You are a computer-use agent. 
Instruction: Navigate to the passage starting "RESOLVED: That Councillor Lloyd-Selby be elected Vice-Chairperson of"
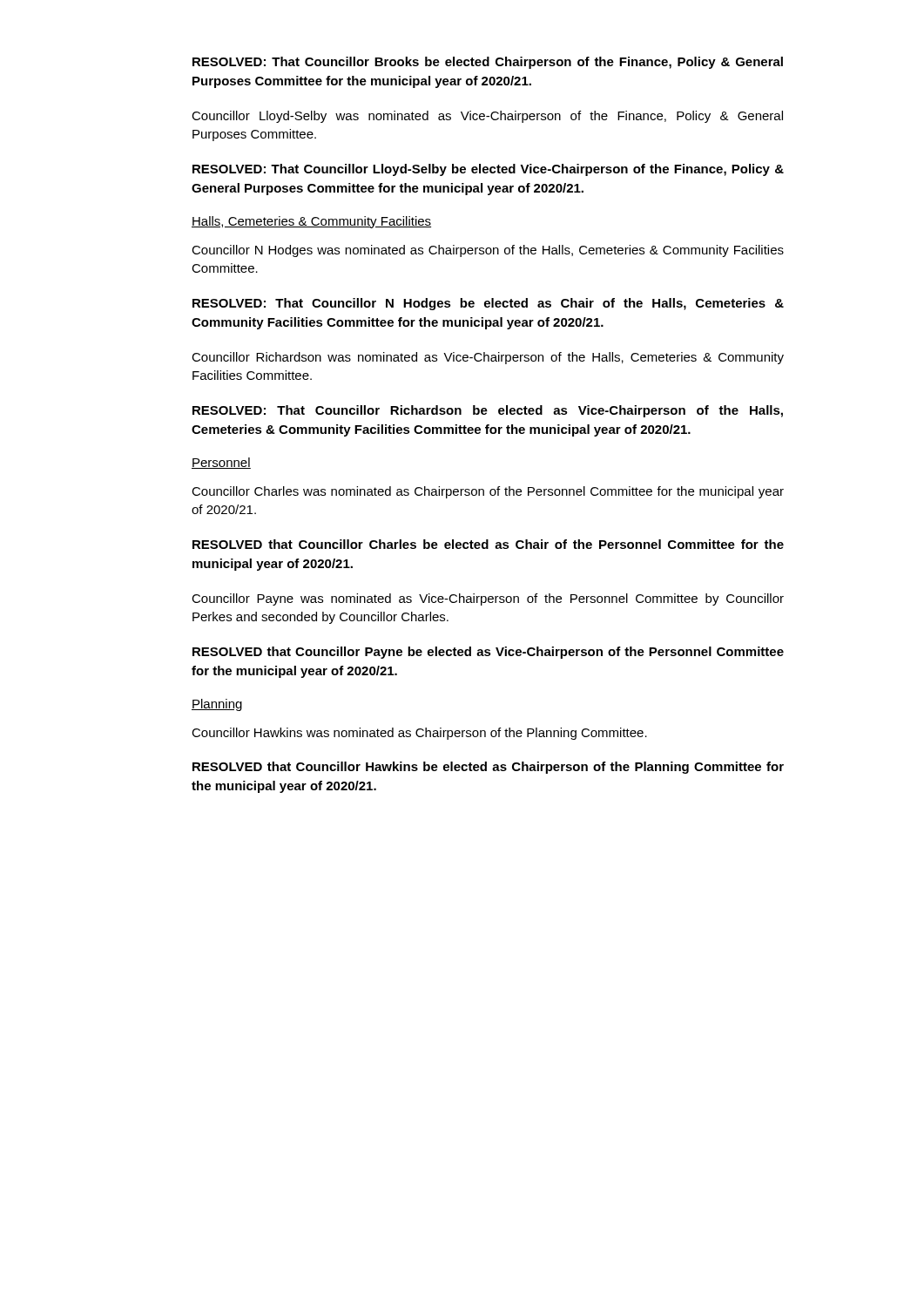488,178
